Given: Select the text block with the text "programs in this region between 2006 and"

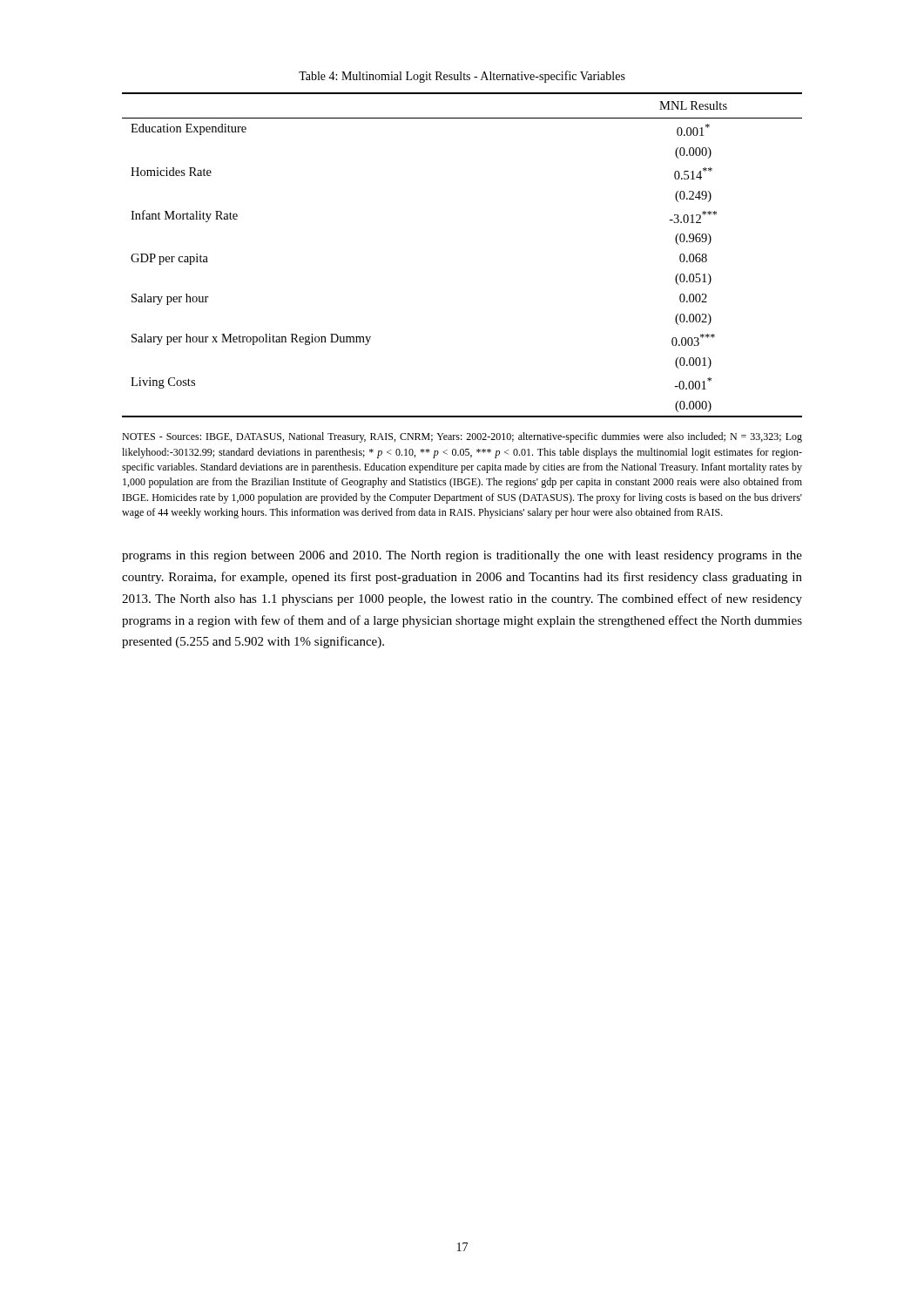Looking at the screenshot, I should 462,599.
